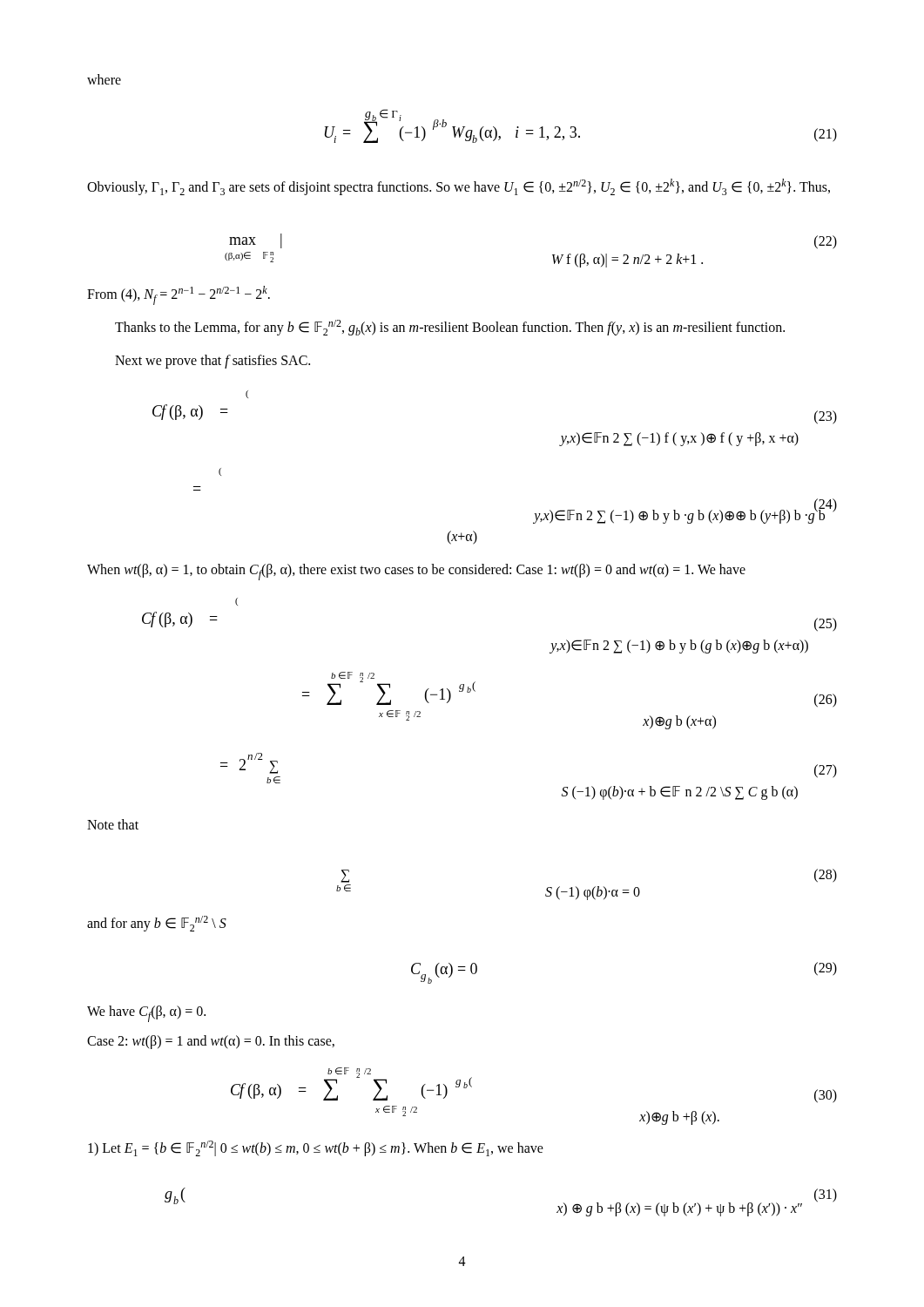924x1307 pixels.
Task: Find the text block starting "We have Cf(β, α) = 0."
Action: tap(147, 1013)
